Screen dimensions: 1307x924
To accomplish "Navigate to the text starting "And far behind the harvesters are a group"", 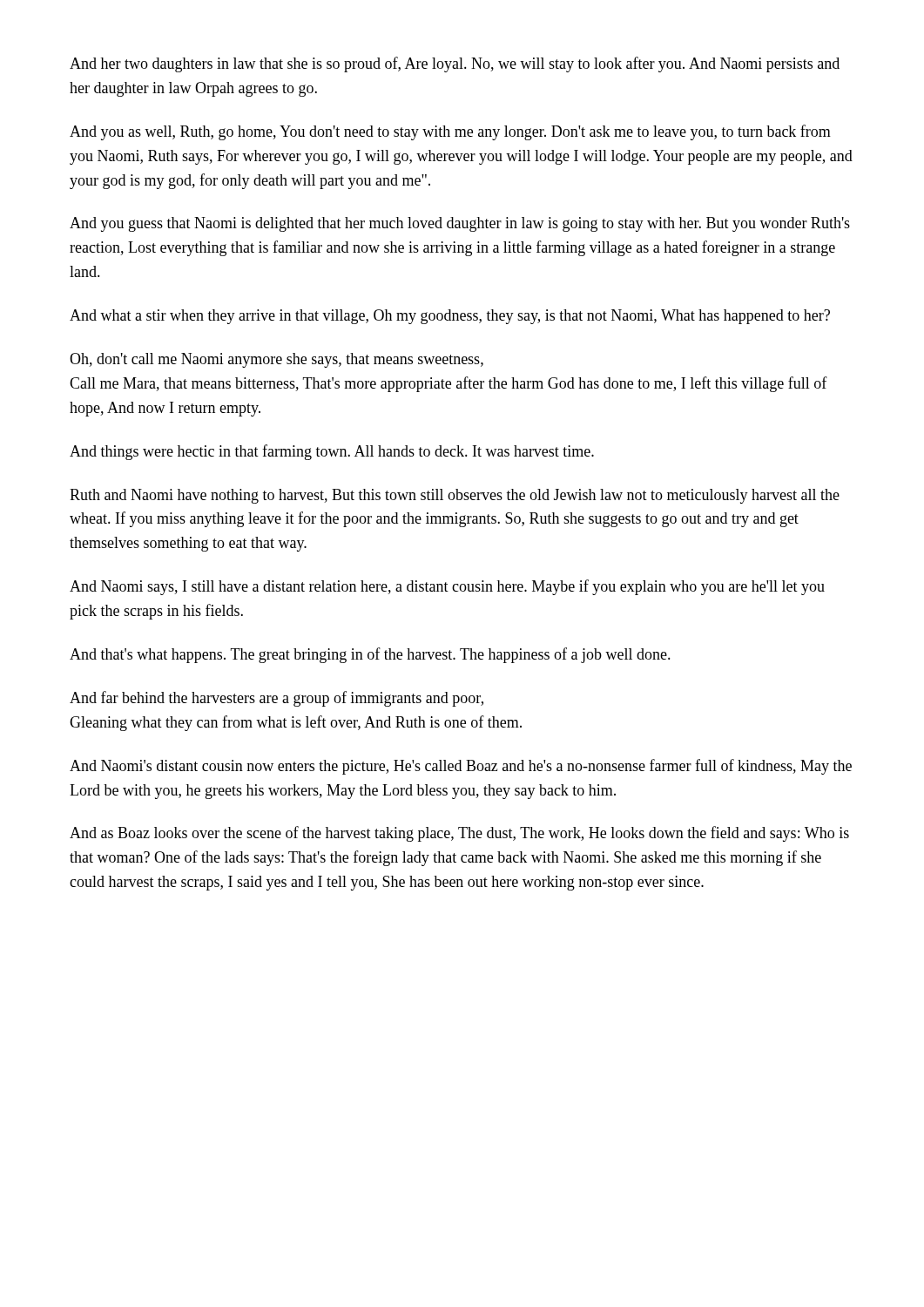I will (296, 710).
